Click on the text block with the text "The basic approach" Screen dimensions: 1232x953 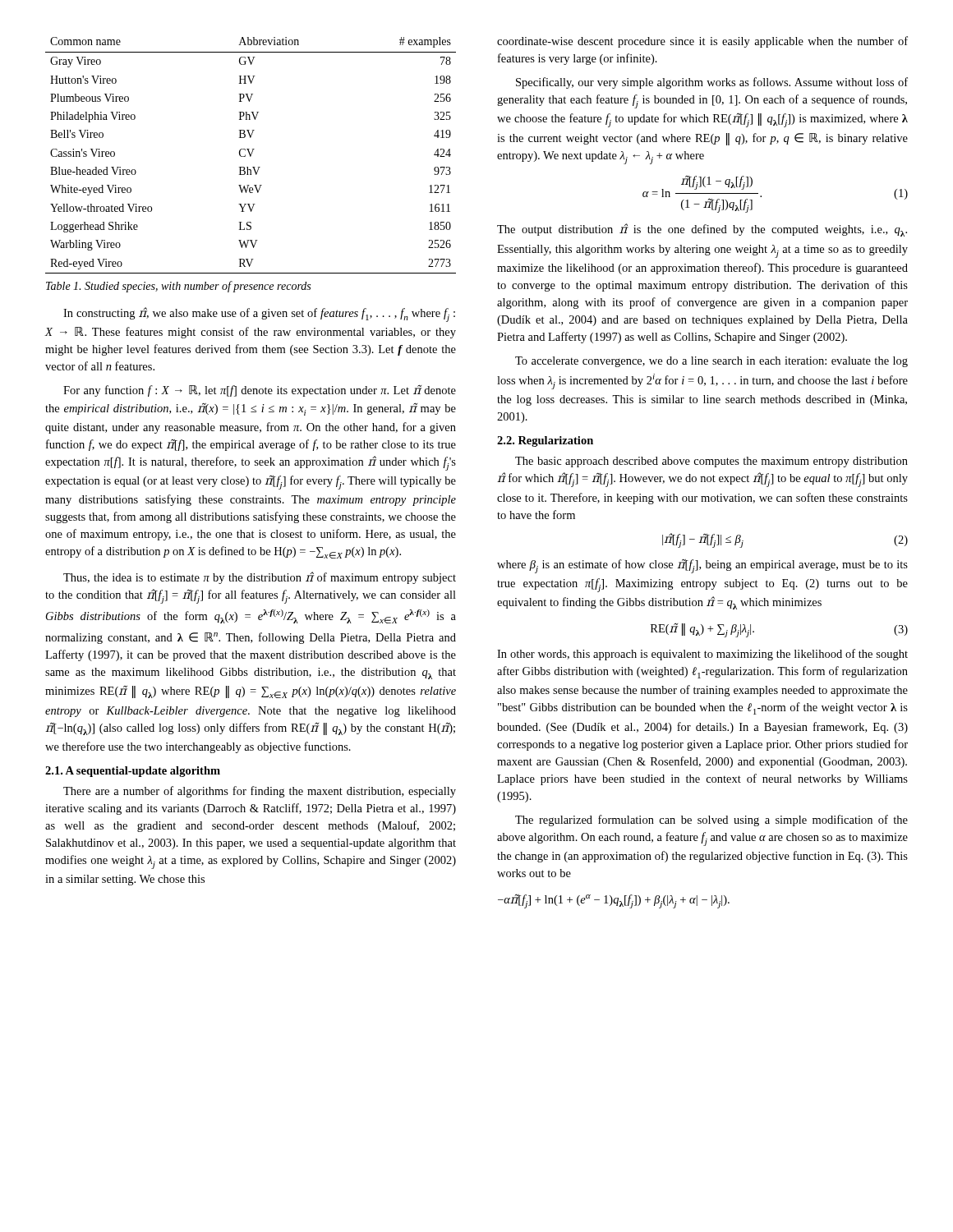point(702,488)
